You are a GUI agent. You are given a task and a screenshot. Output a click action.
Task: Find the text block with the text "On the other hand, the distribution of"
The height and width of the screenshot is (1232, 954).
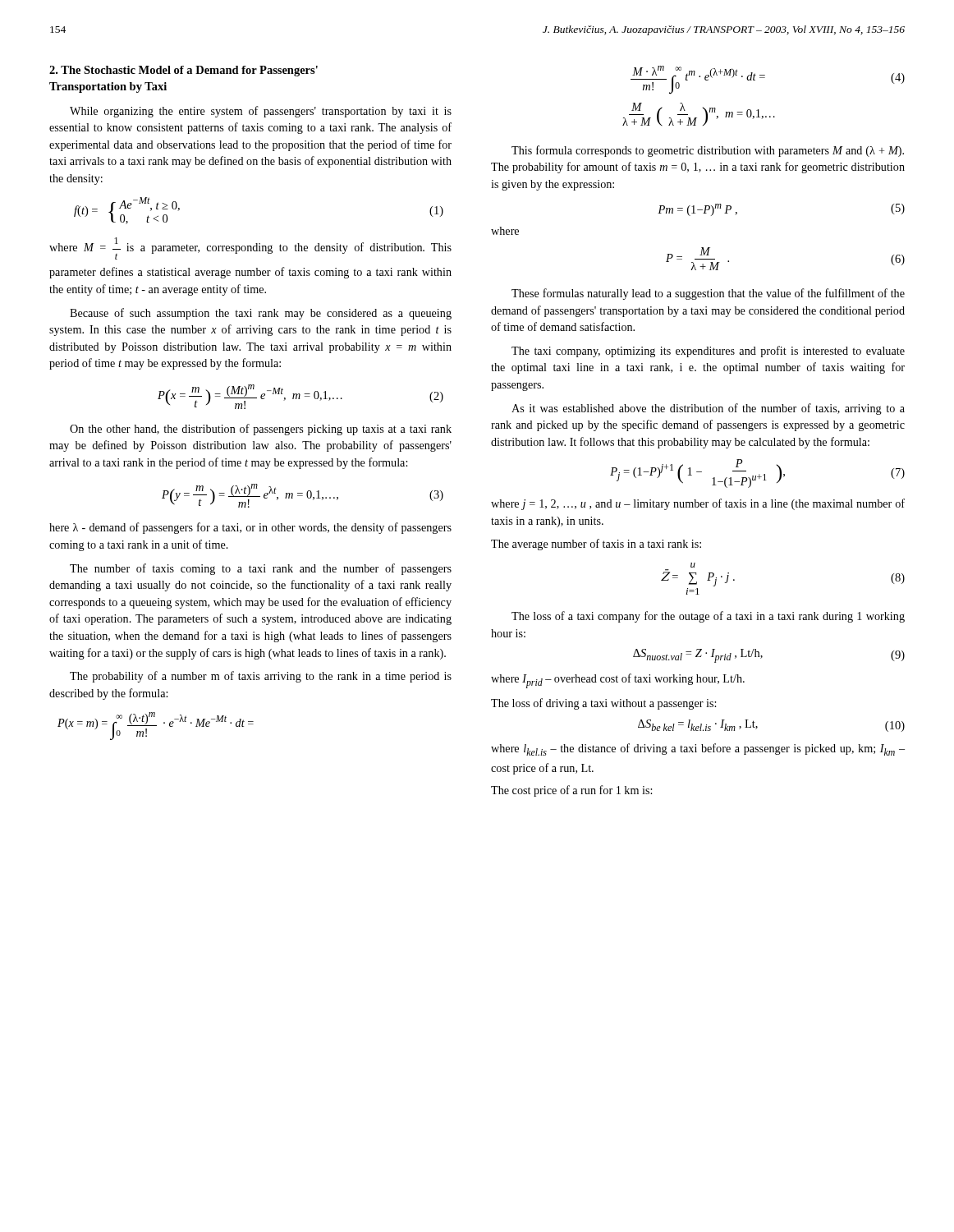point(250,445)
